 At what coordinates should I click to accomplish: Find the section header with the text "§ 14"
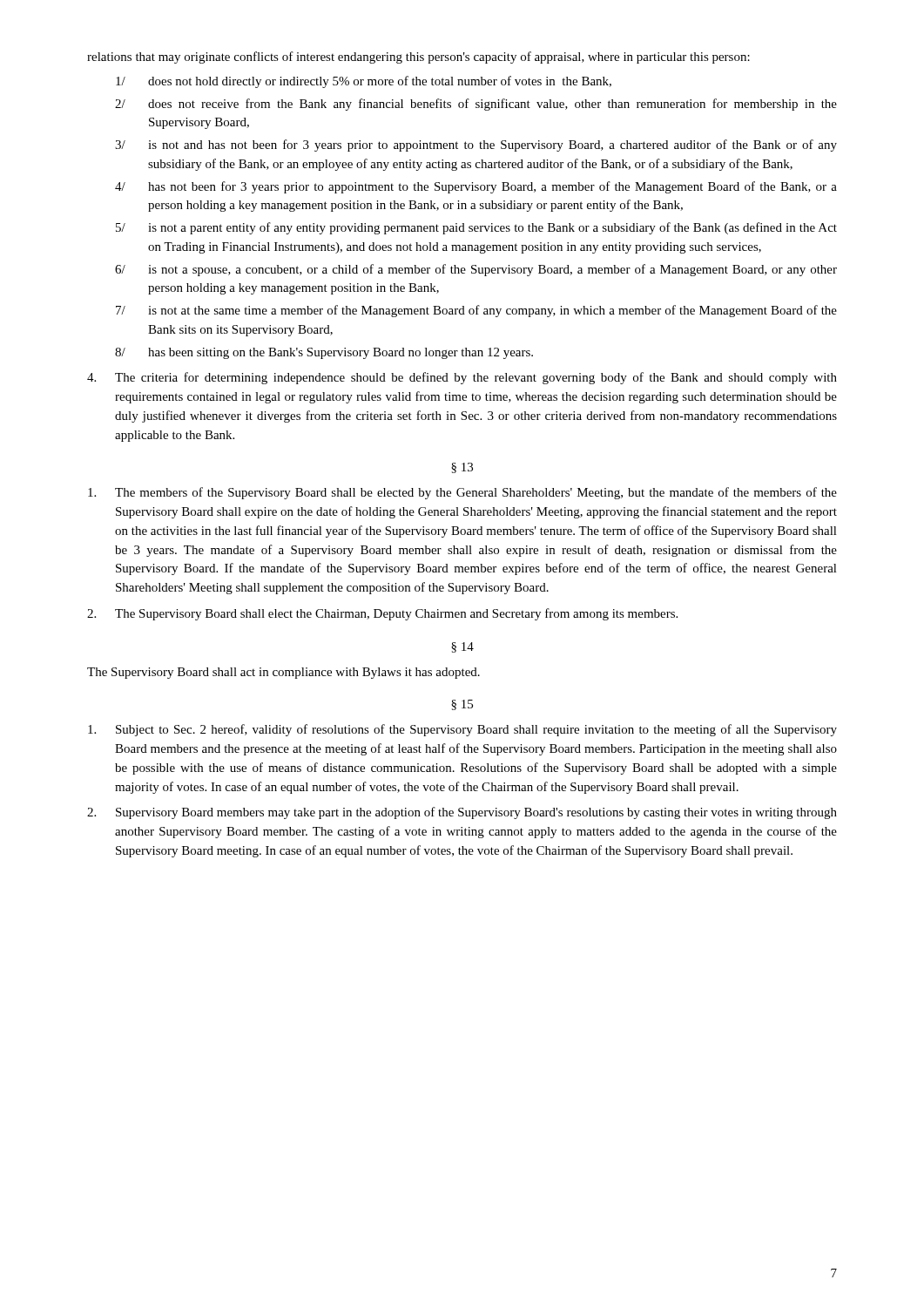462,646
